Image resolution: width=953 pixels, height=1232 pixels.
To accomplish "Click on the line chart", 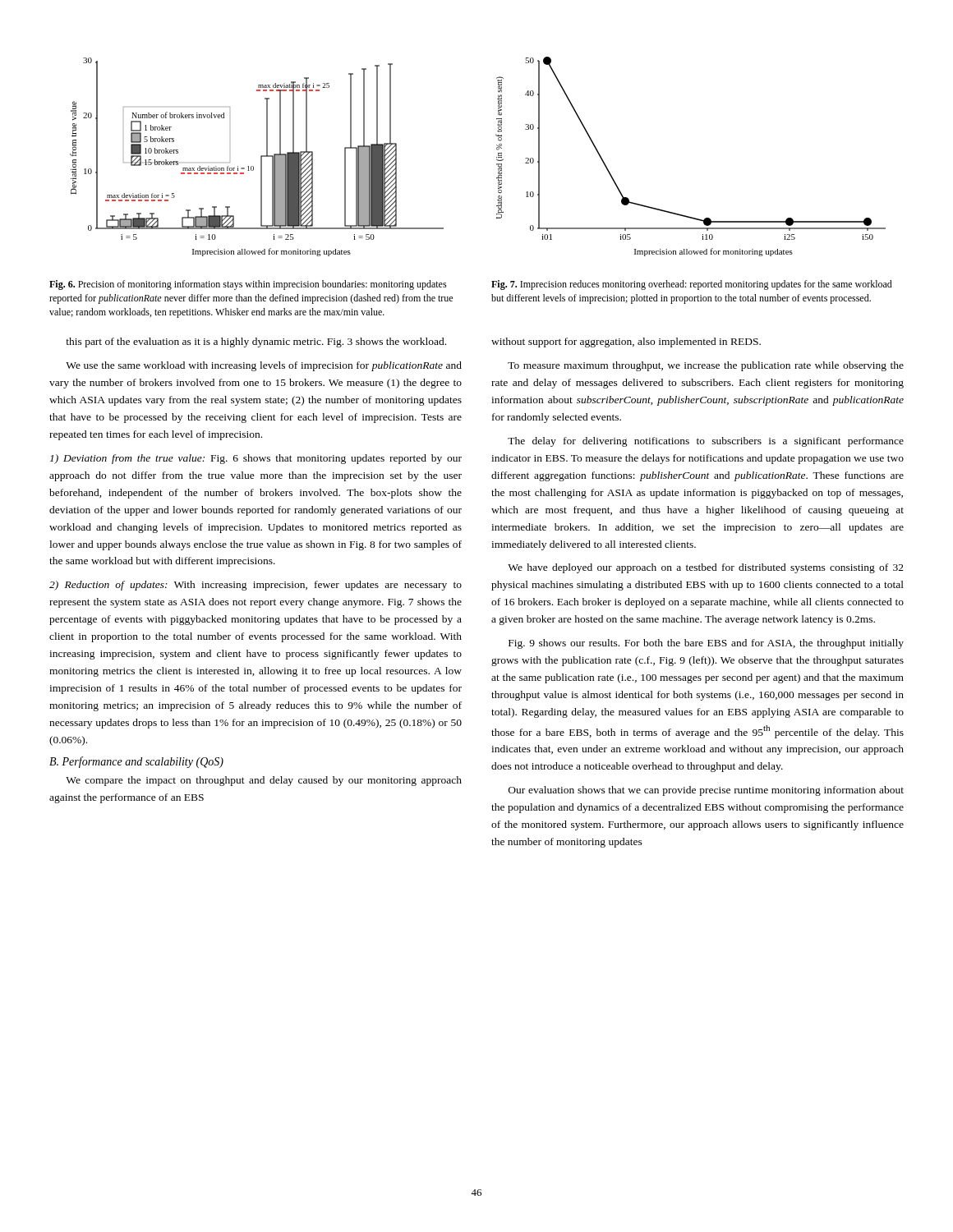I will [x=698, y=160].
